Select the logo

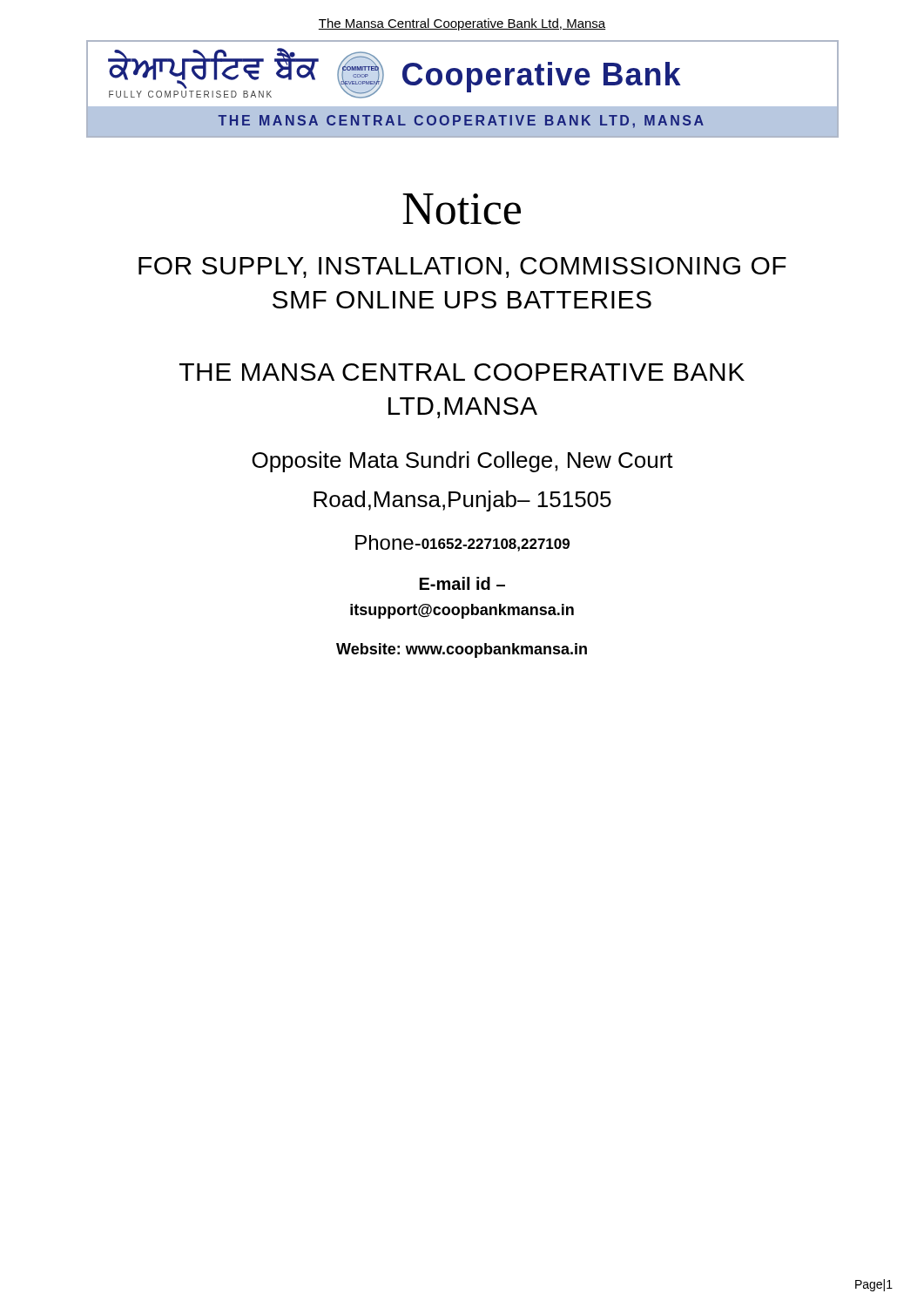462,89
